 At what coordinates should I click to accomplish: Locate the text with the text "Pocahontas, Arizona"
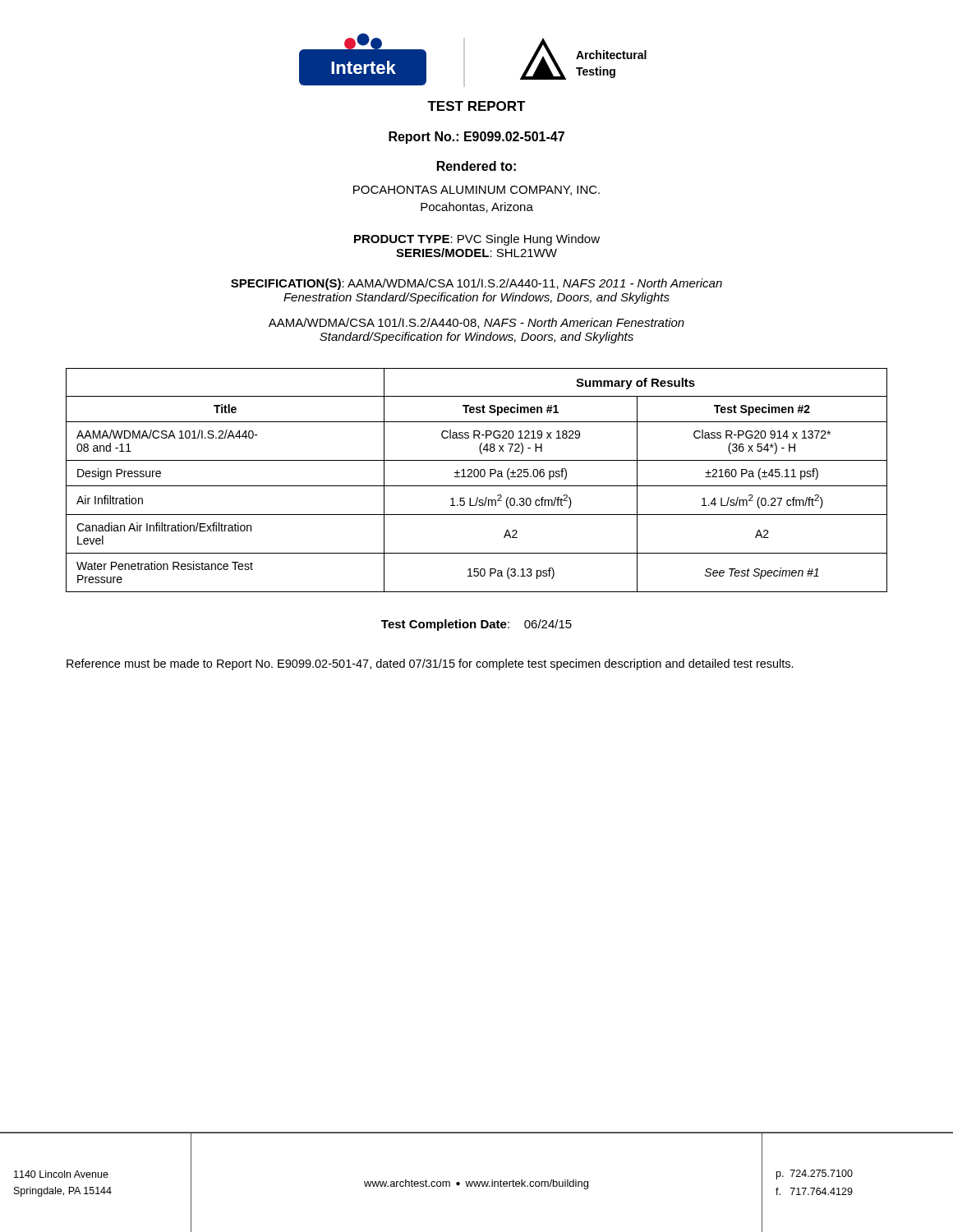[x=476, y=207]
